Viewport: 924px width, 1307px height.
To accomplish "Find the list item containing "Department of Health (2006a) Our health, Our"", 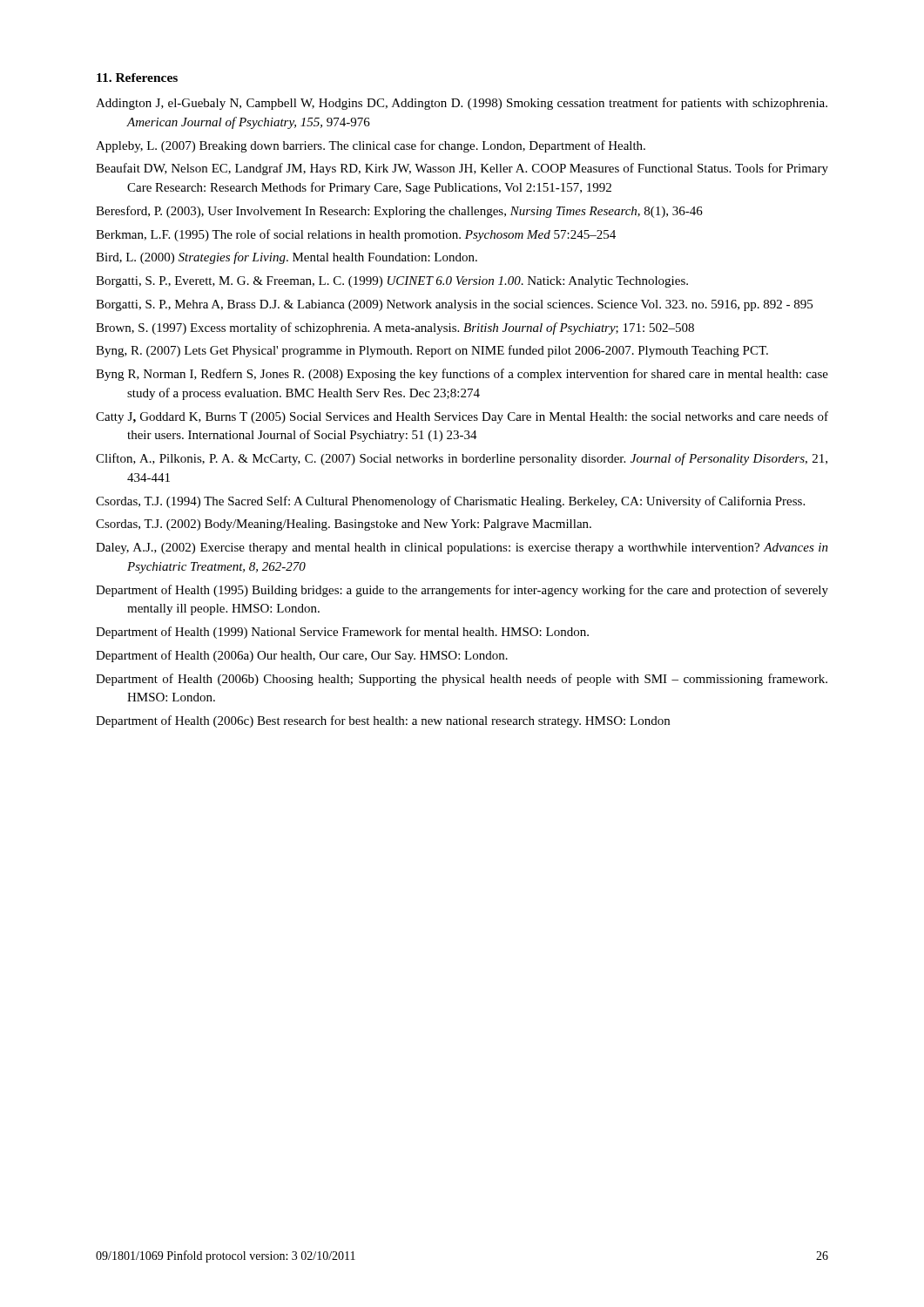I will (302, 655).
